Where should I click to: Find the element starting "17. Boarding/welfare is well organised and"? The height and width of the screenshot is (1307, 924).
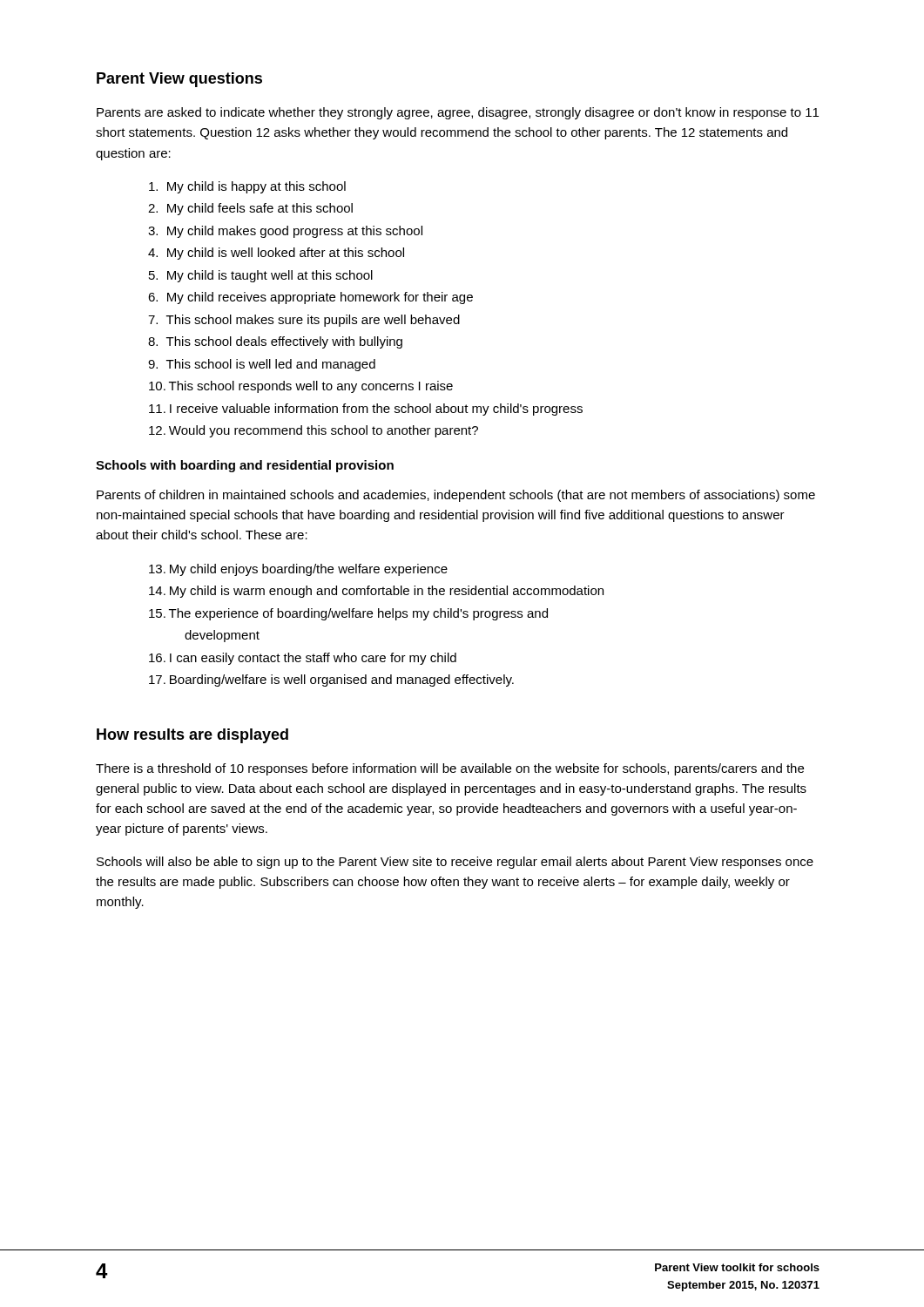point(331,679)
